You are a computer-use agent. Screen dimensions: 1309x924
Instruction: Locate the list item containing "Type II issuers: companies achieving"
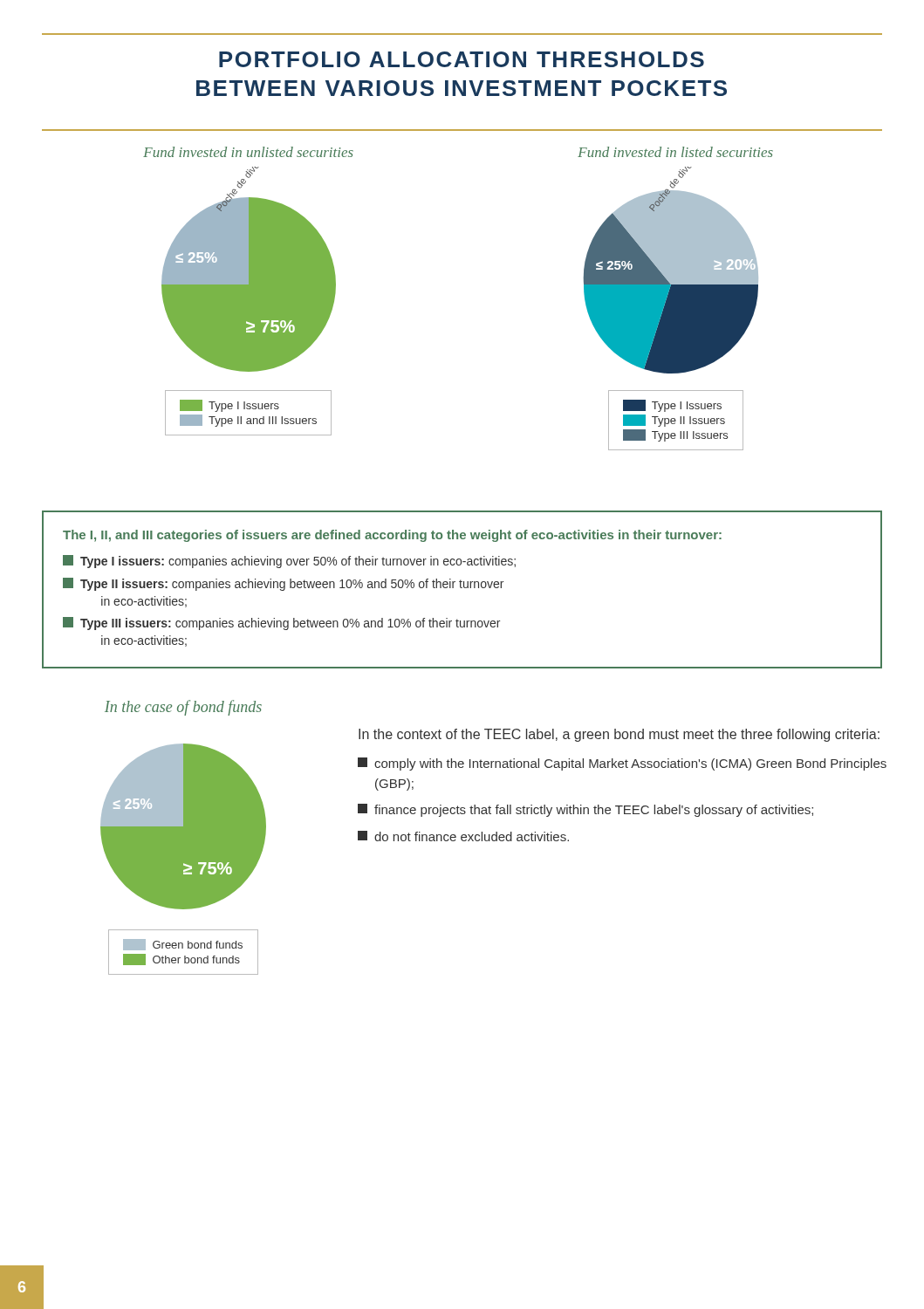pyautogui.click(x=283, y=592)
